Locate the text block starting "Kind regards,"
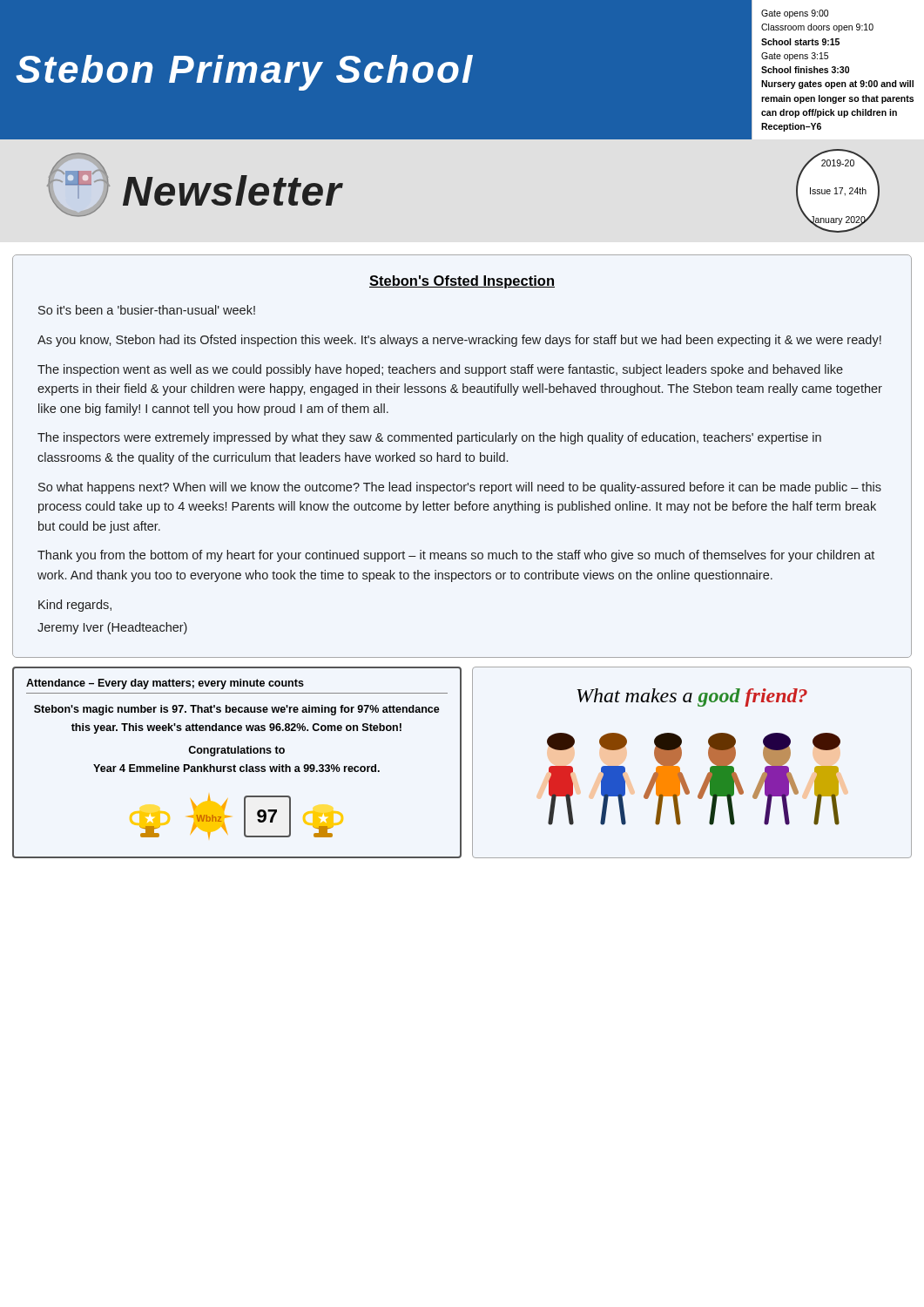Screen dimensions: 1307x924 [75, 604]
